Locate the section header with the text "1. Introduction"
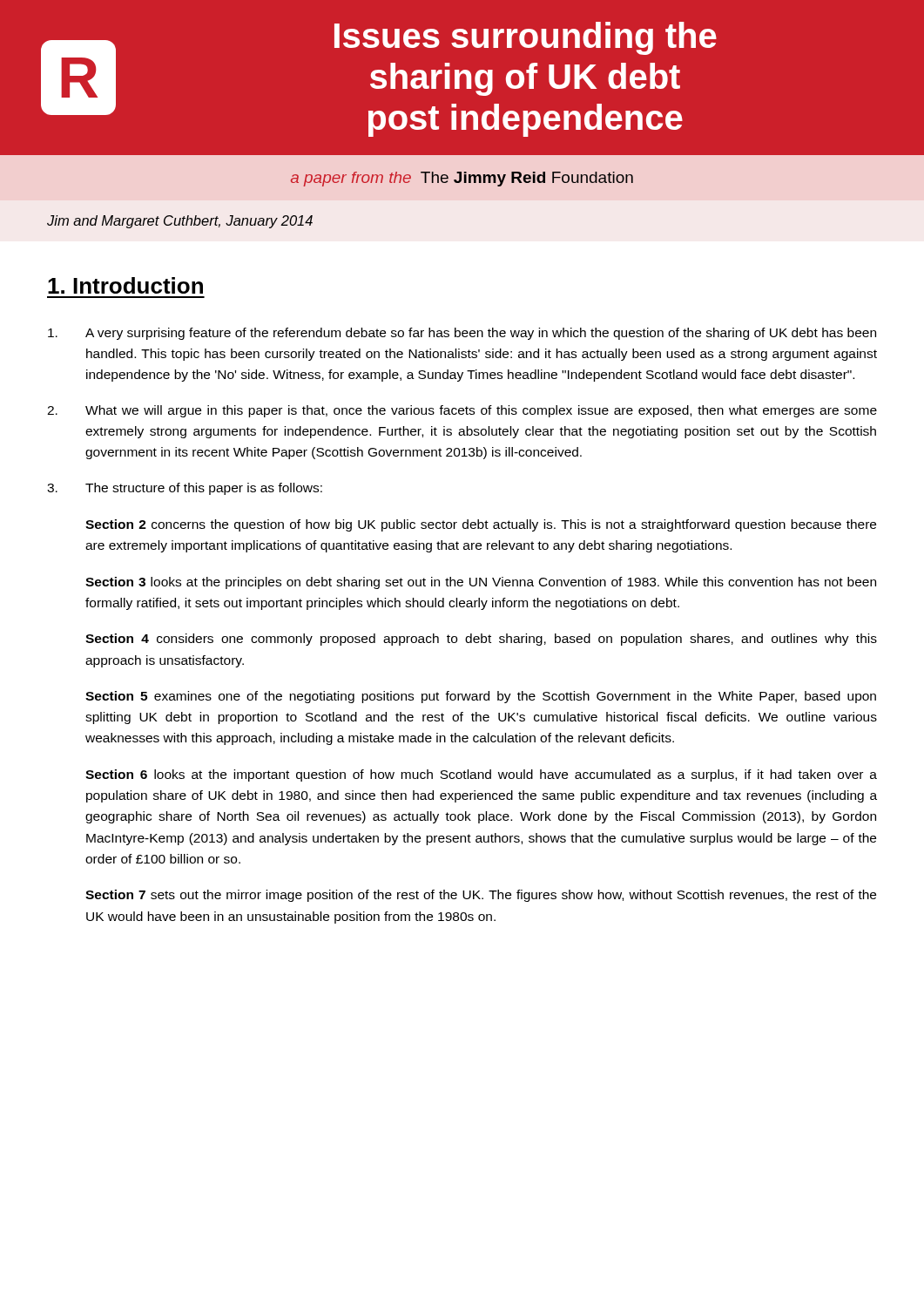924x1307 pixels. pyautogui.click(x=126, y=285)
